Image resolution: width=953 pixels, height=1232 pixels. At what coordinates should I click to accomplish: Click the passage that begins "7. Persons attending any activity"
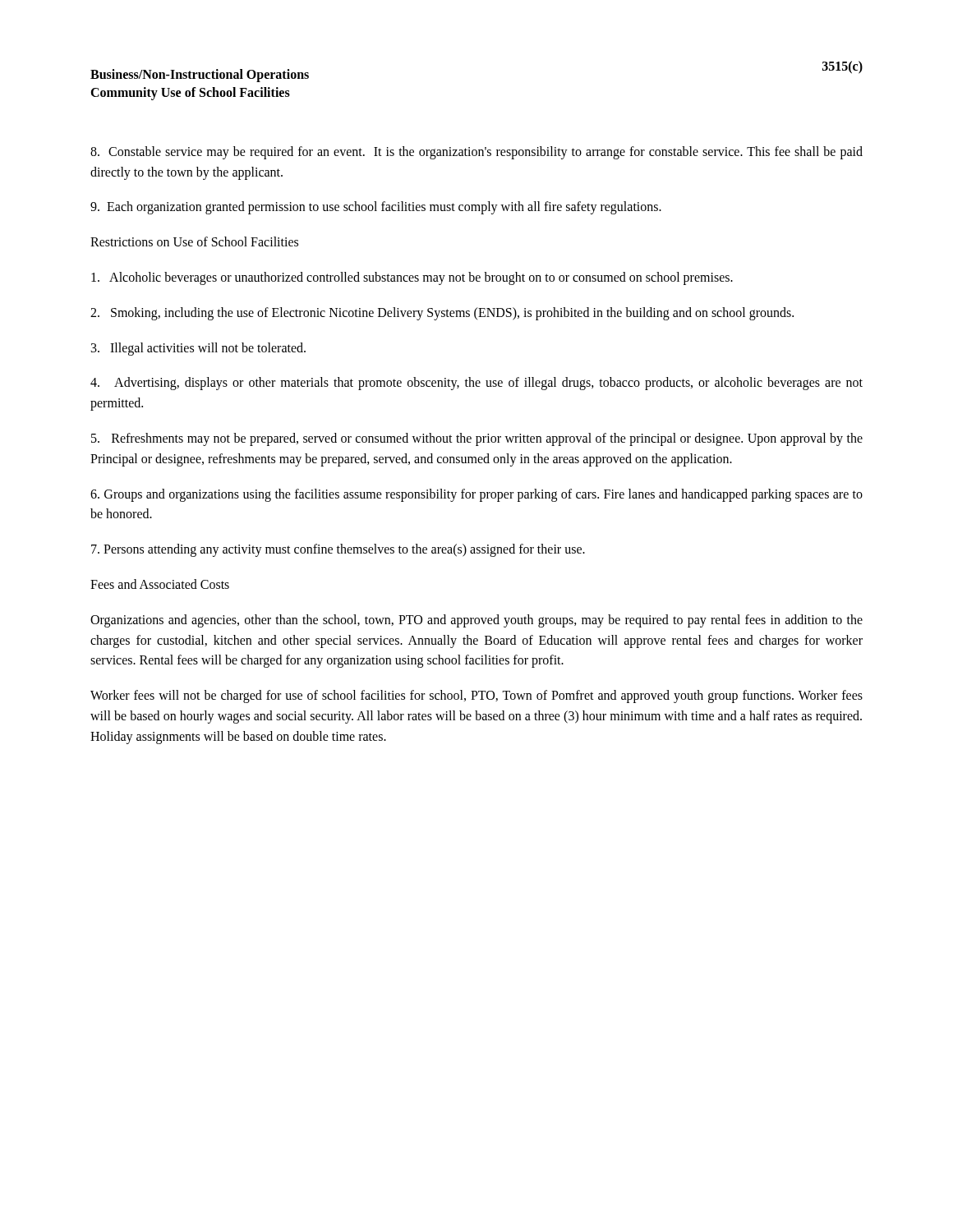coord(338,549)
